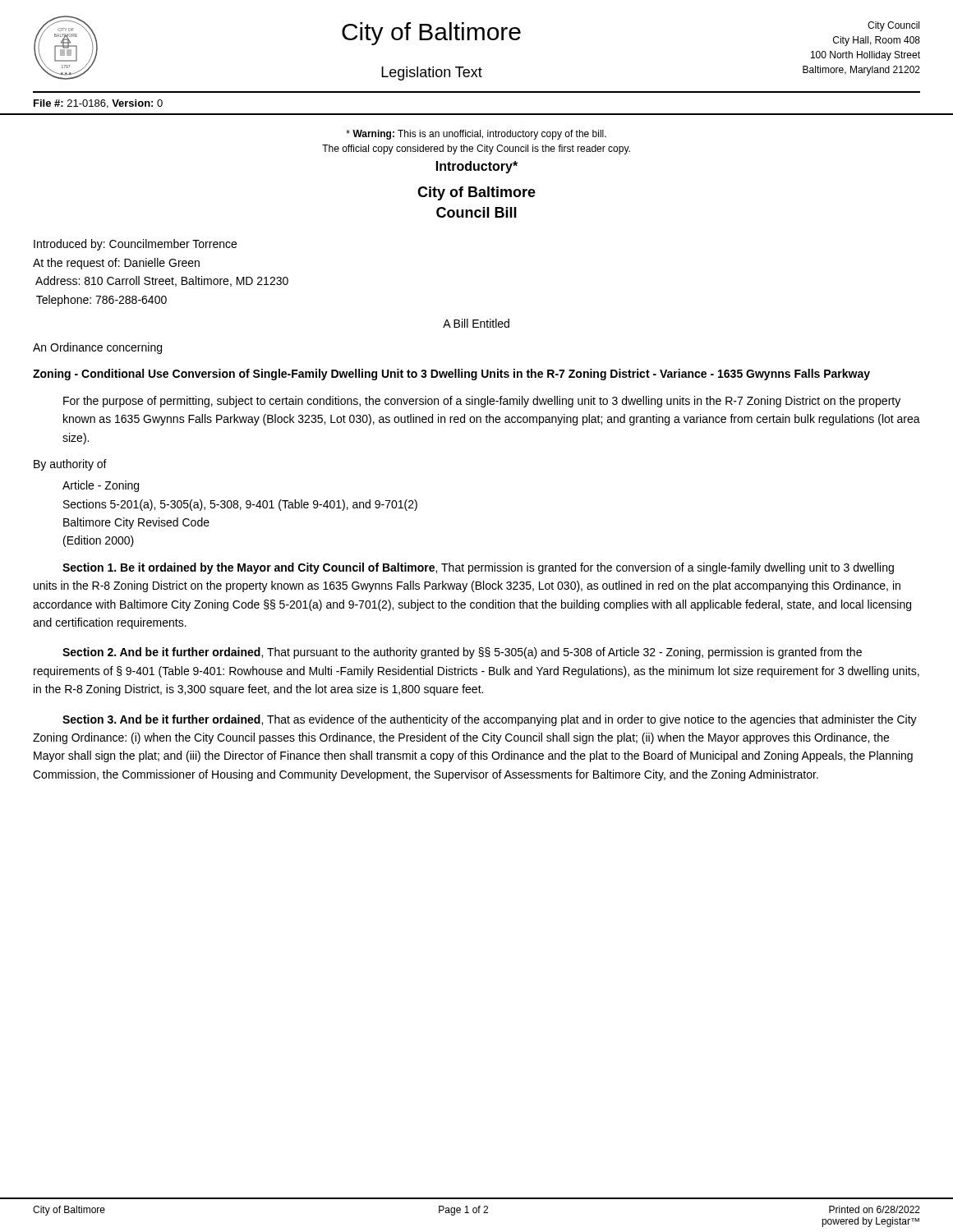Locate the text block with the text "Article - Zoning Sections 5-201(a),"
This screenshot has height=1232, width=953.
pyautogui.click(x=240, y=513)
